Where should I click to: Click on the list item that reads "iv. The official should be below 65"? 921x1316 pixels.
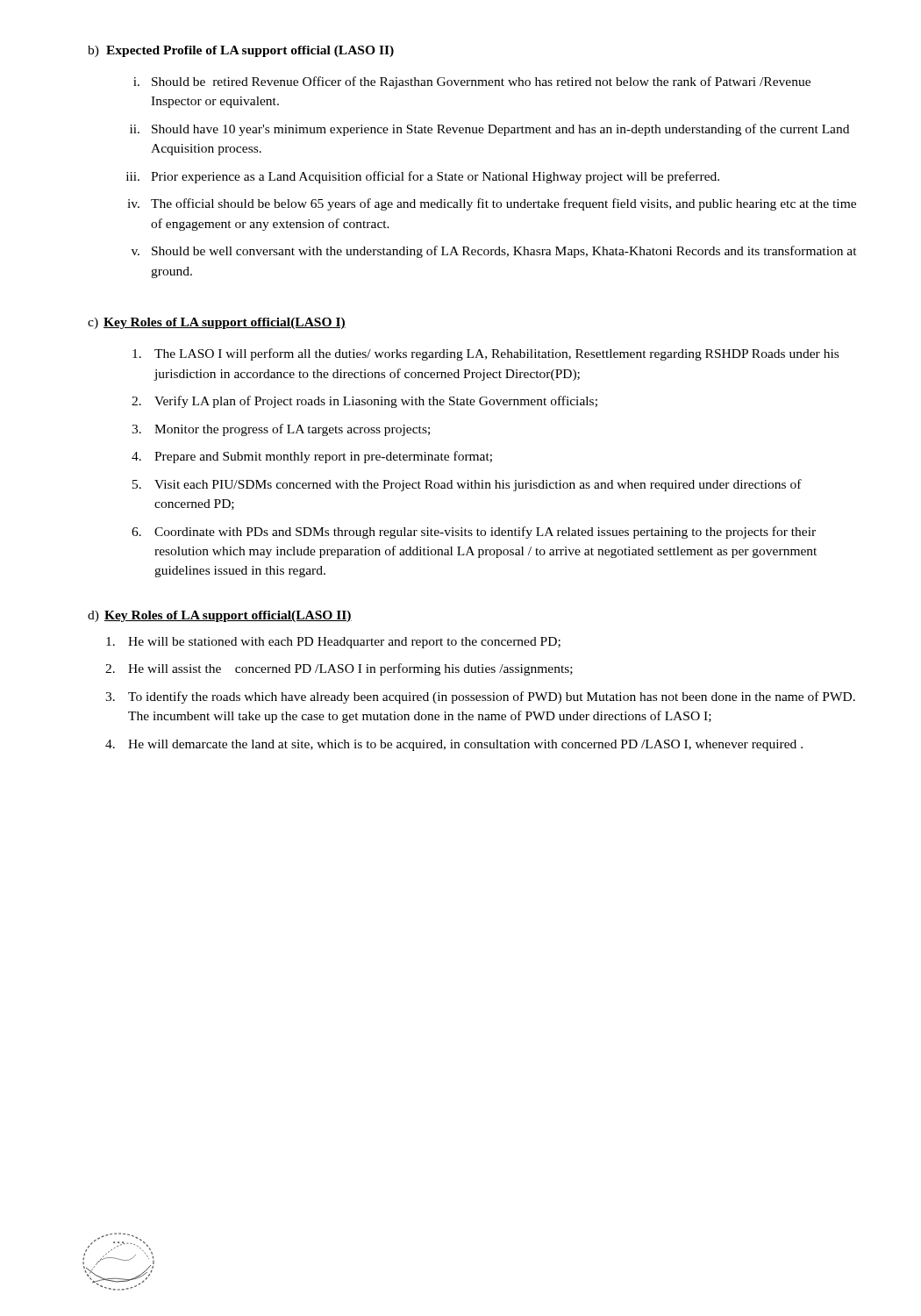pos(486,214)
